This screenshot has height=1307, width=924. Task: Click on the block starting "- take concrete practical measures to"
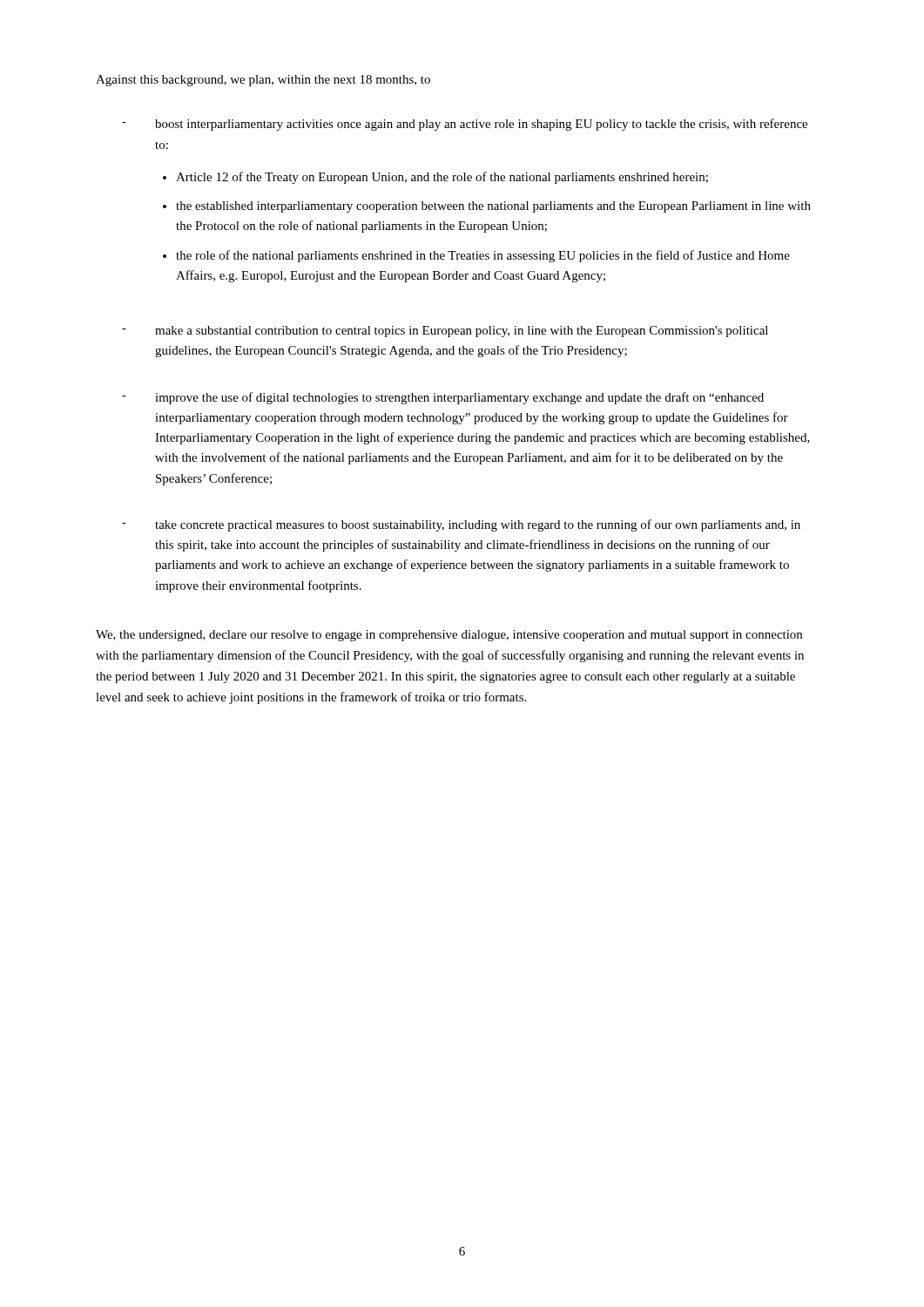coord(466,555)
